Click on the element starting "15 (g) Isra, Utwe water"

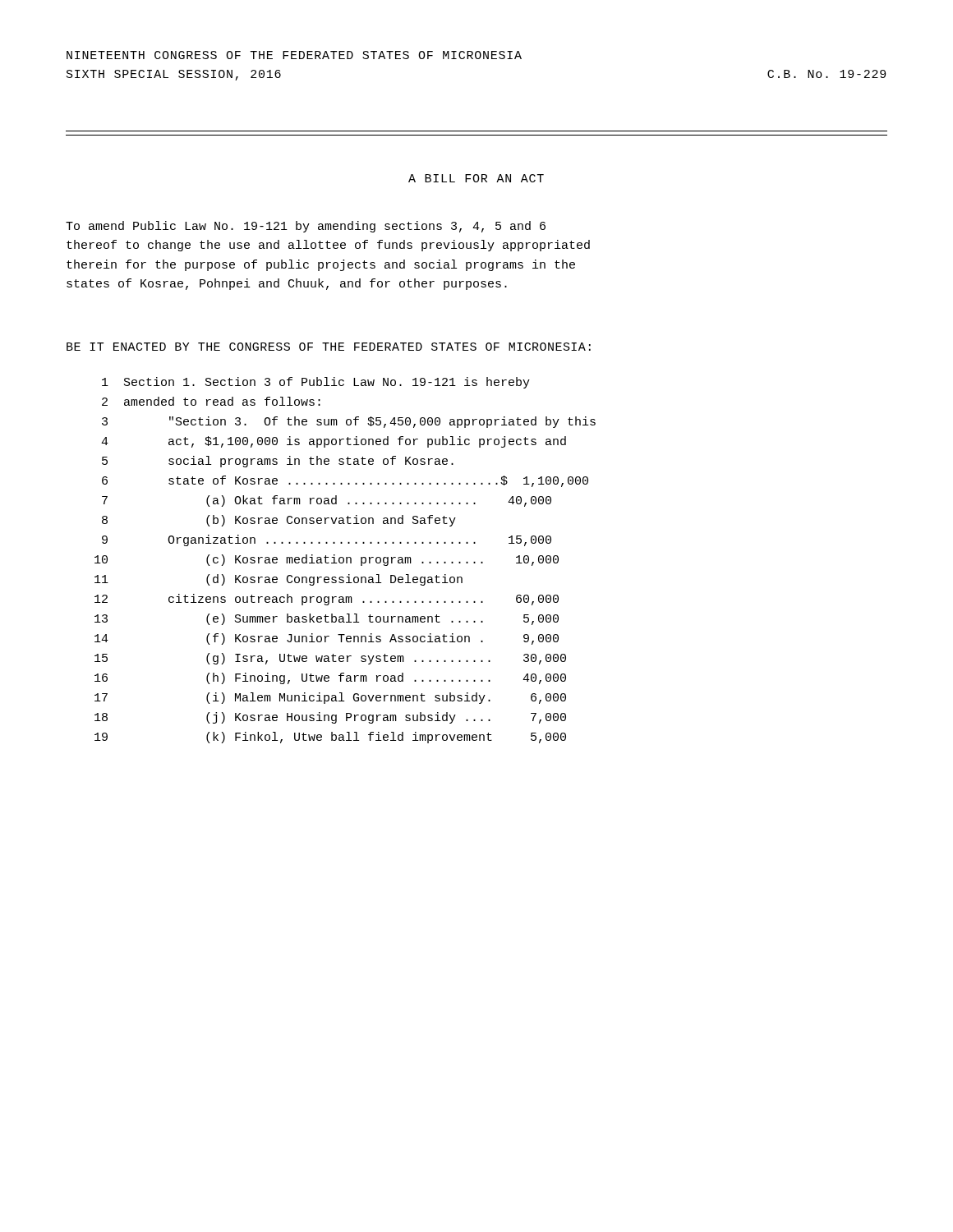[476, 659]
